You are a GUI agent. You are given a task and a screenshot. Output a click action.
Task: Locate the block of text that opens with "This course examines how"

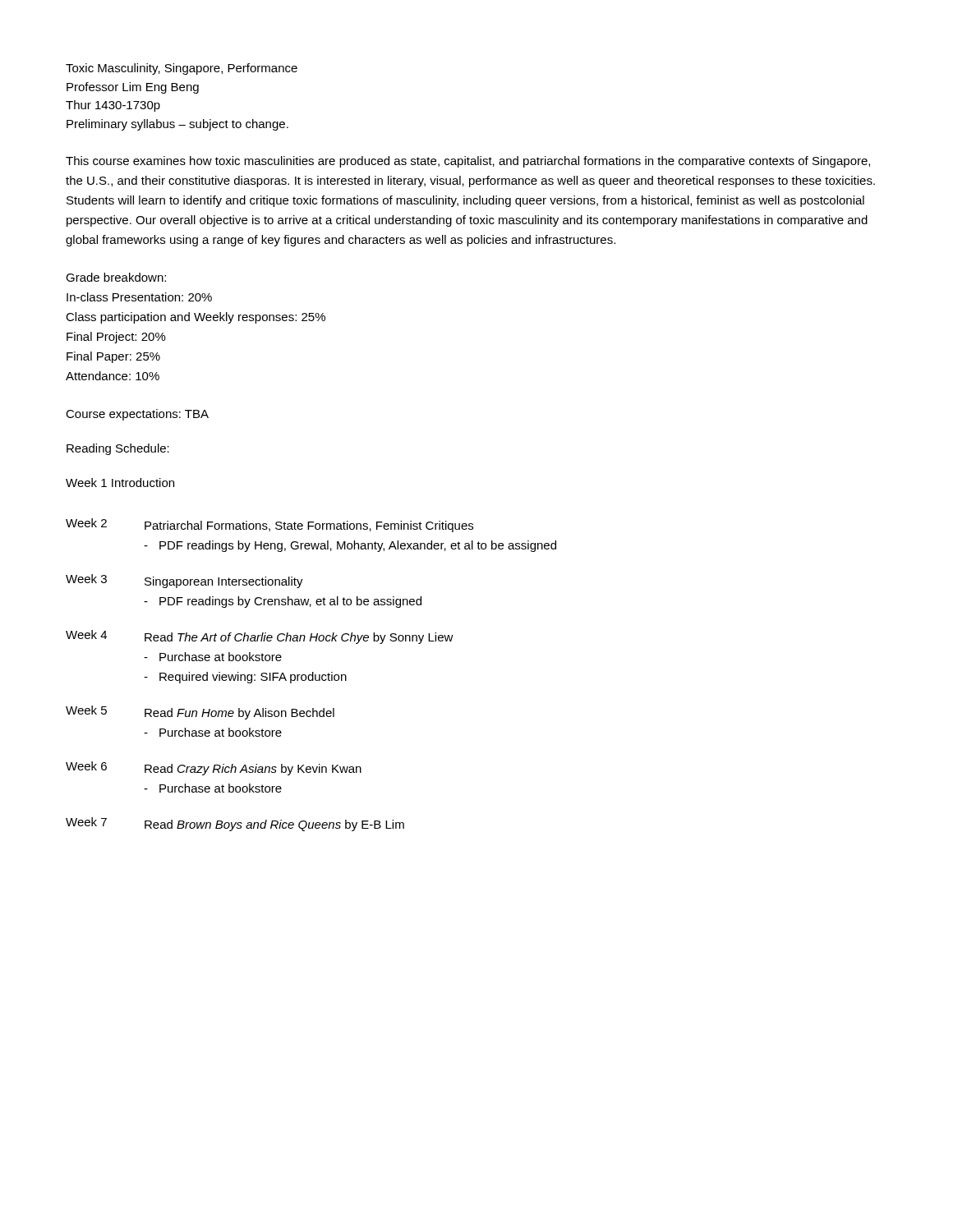(471, 200)
